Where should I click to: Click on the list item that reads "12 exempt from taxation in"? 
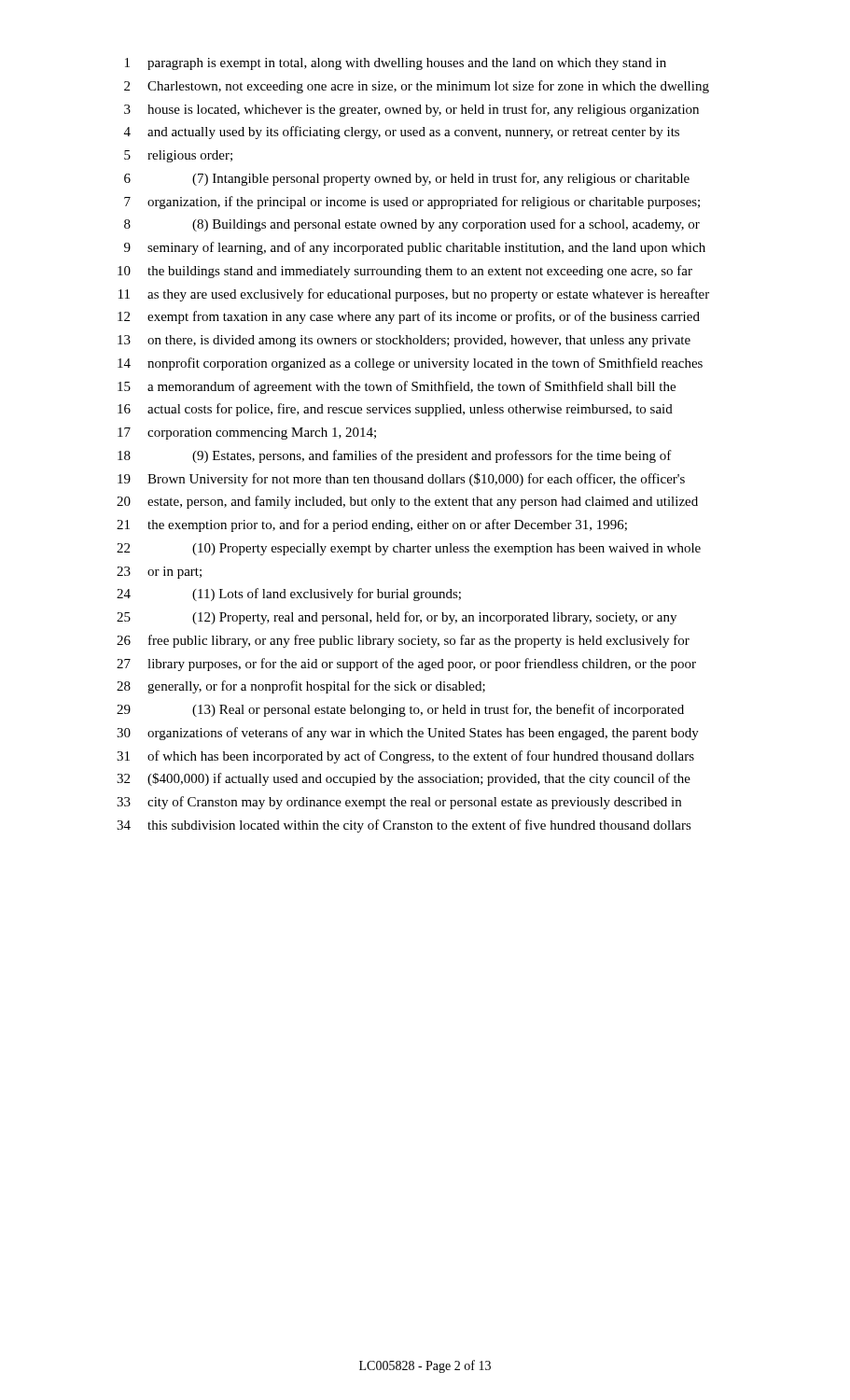[x=434, y=317]
